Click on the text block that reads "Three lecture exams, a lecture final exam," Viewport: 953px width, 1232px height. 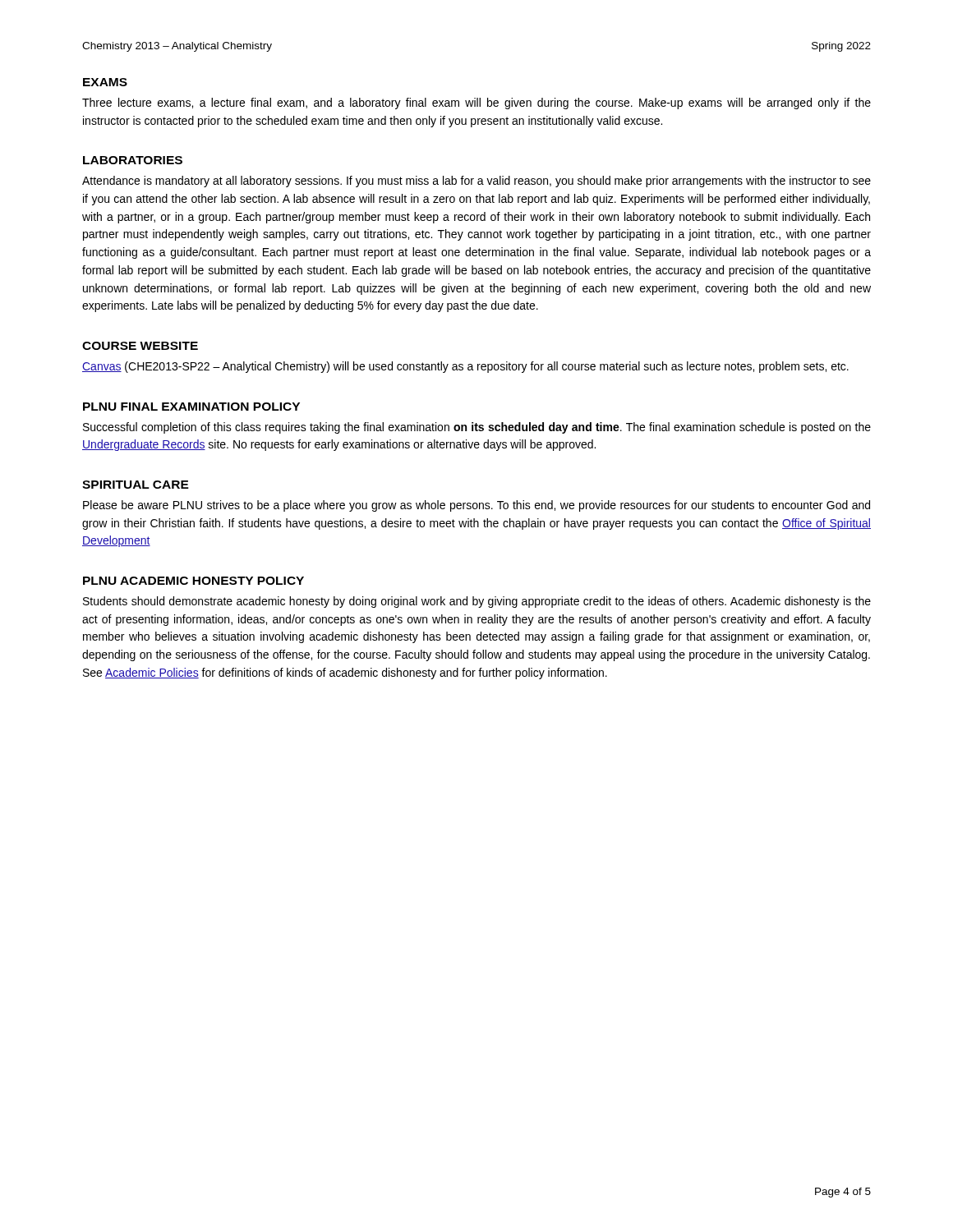(x=476, y=112)
